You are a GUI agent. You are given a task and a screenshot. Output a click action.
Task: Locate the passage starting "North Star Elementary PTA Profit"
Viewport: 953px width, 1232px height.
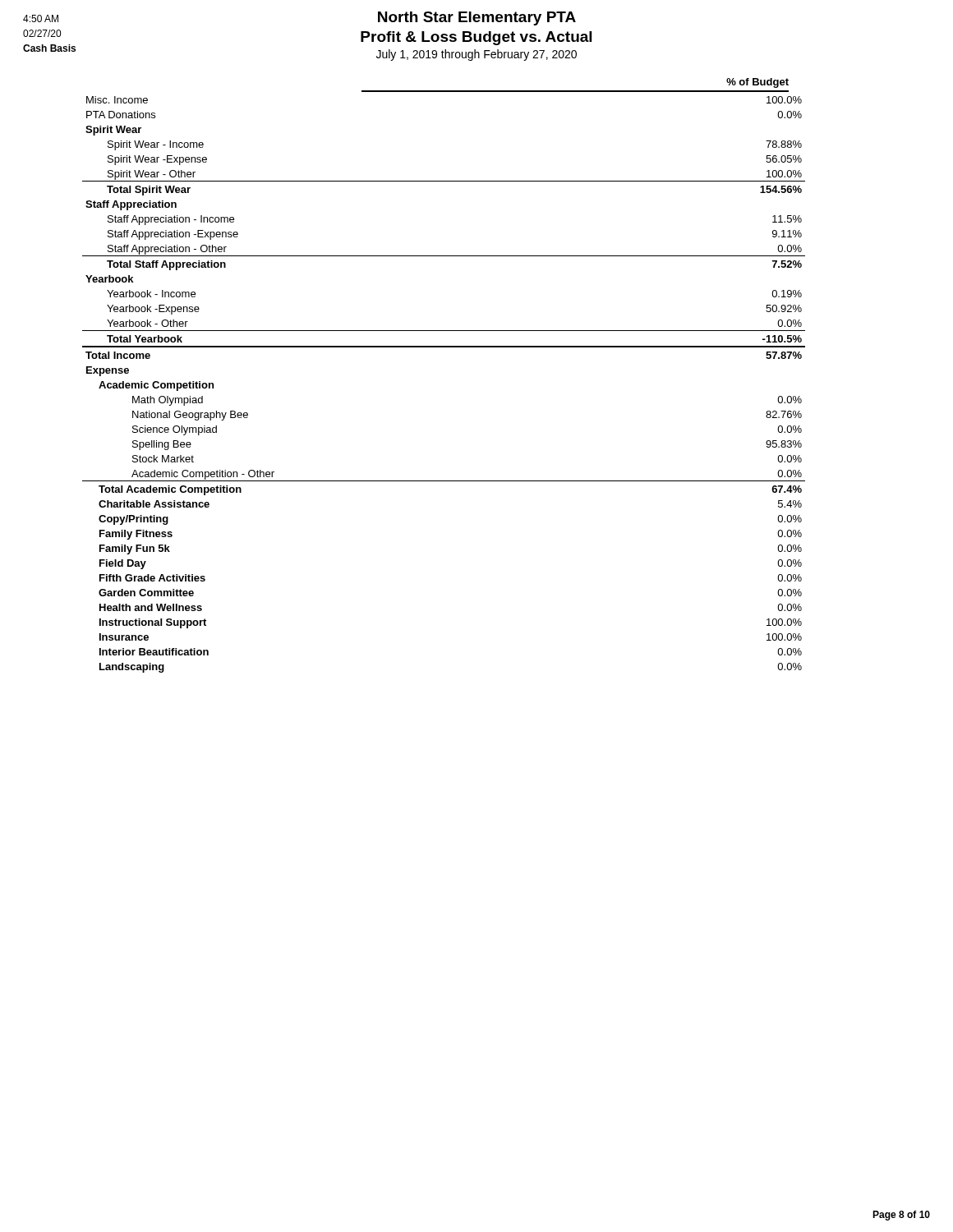pyautogui.click(x=476, y=34)
